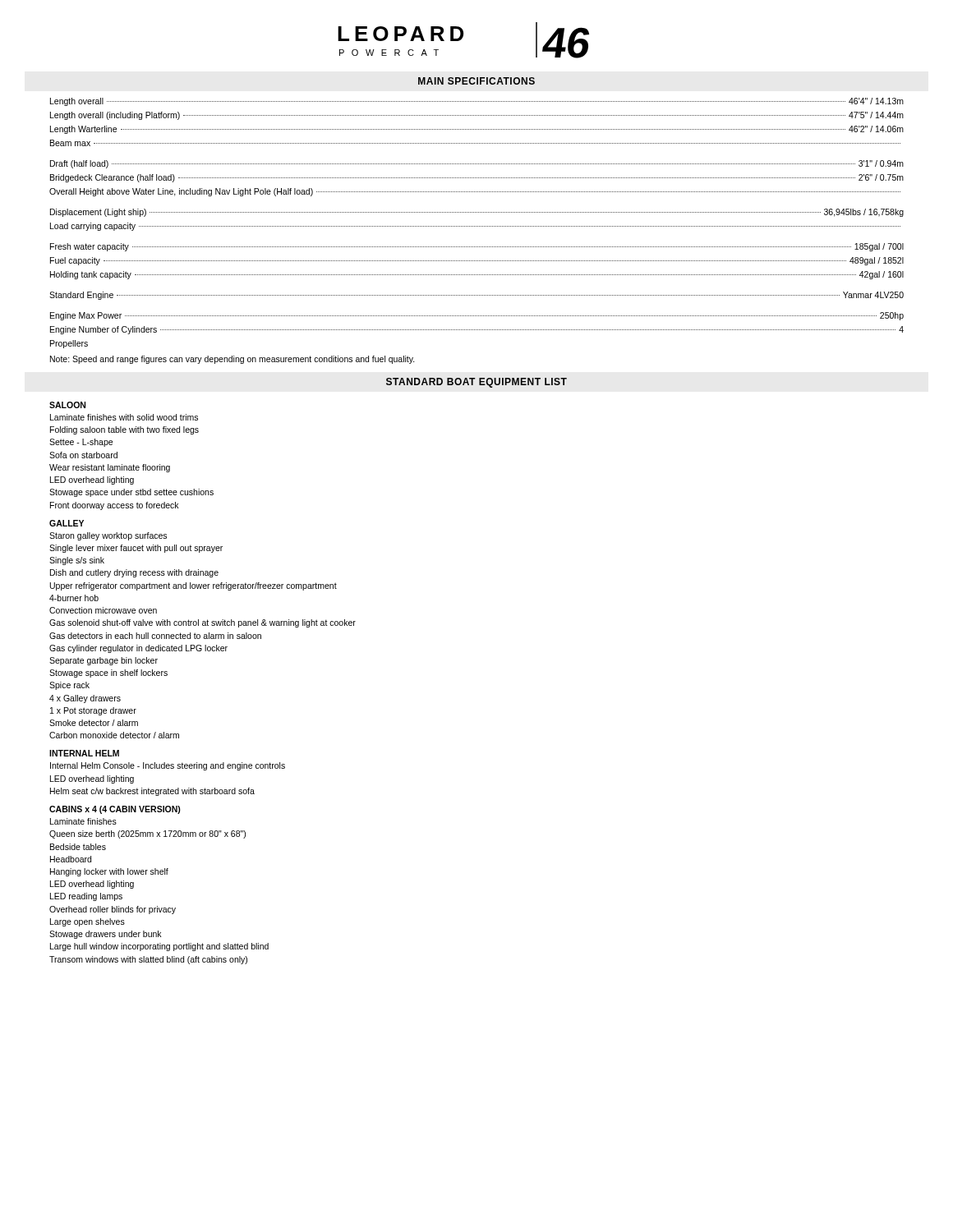Screen dimensions: 1232x953
Task: Locate the list item that says "INTERNAL HELM"
Action: point(84,753)
